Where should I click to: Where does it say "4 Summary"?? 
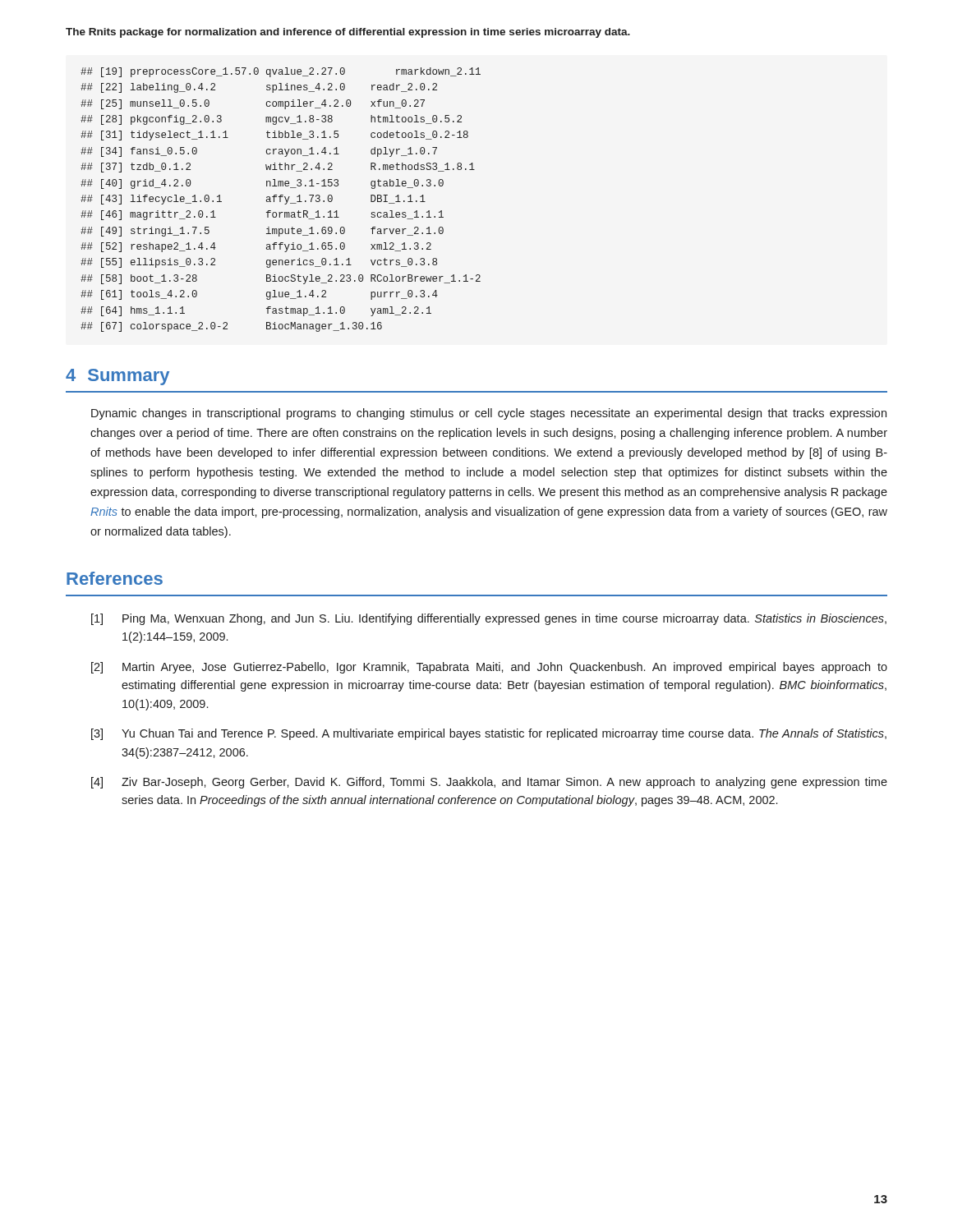[x=476, y=379]
